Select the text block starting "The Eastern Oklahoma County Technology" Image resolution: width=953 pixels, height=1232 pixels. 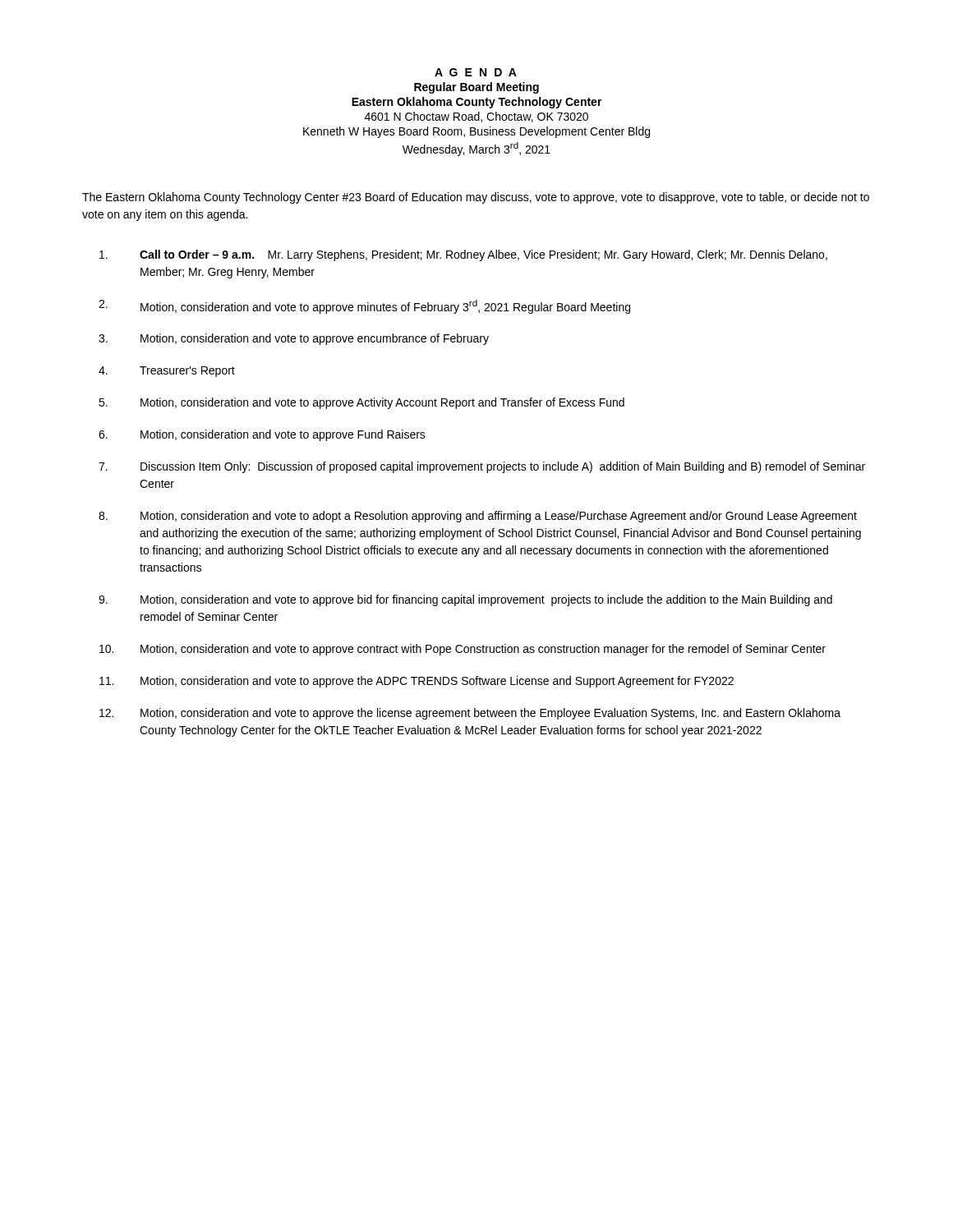click(476, 205)
